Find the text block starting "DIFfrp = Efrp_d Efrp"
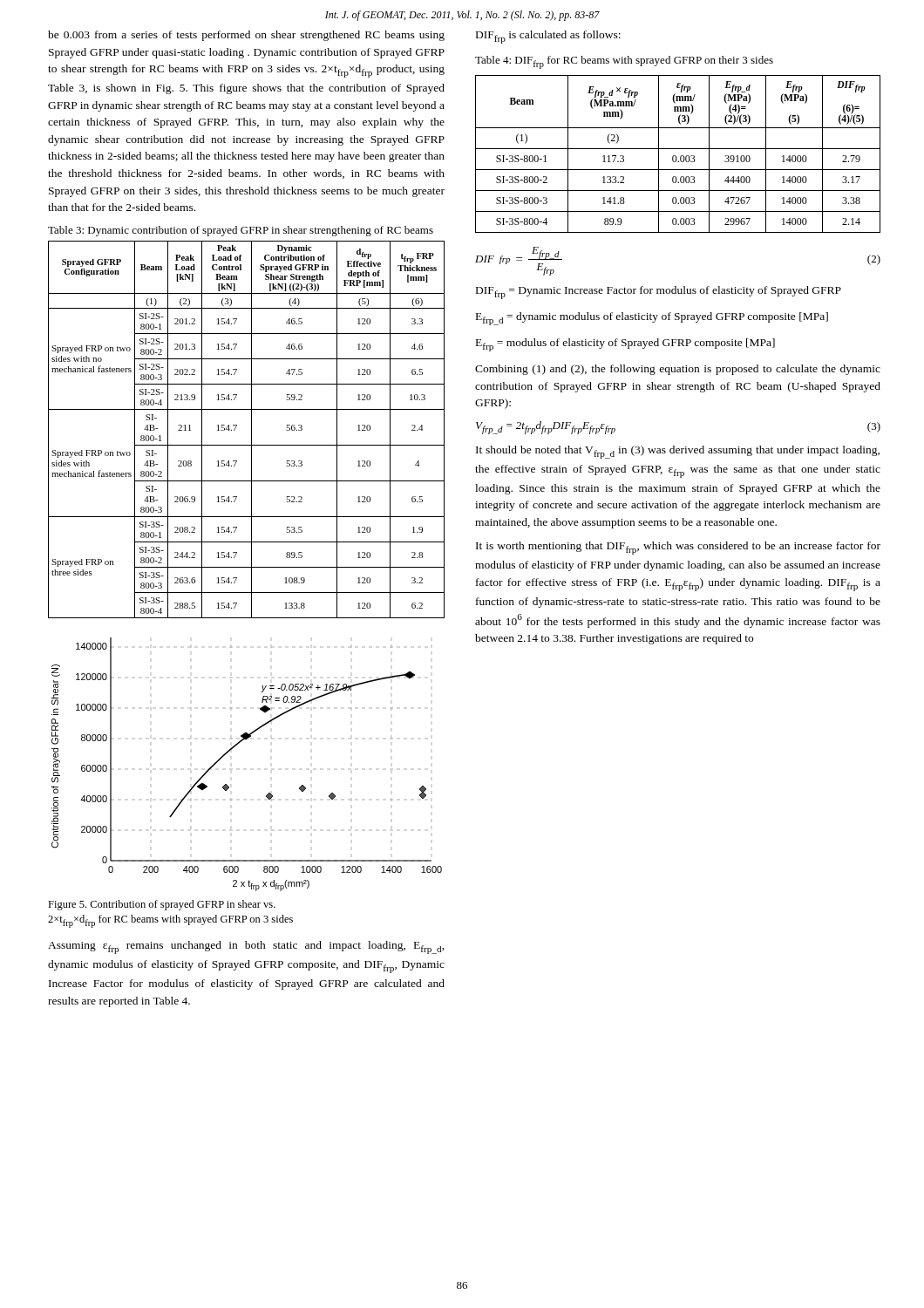Screen dimensions: 1308x924 point(545,259)
